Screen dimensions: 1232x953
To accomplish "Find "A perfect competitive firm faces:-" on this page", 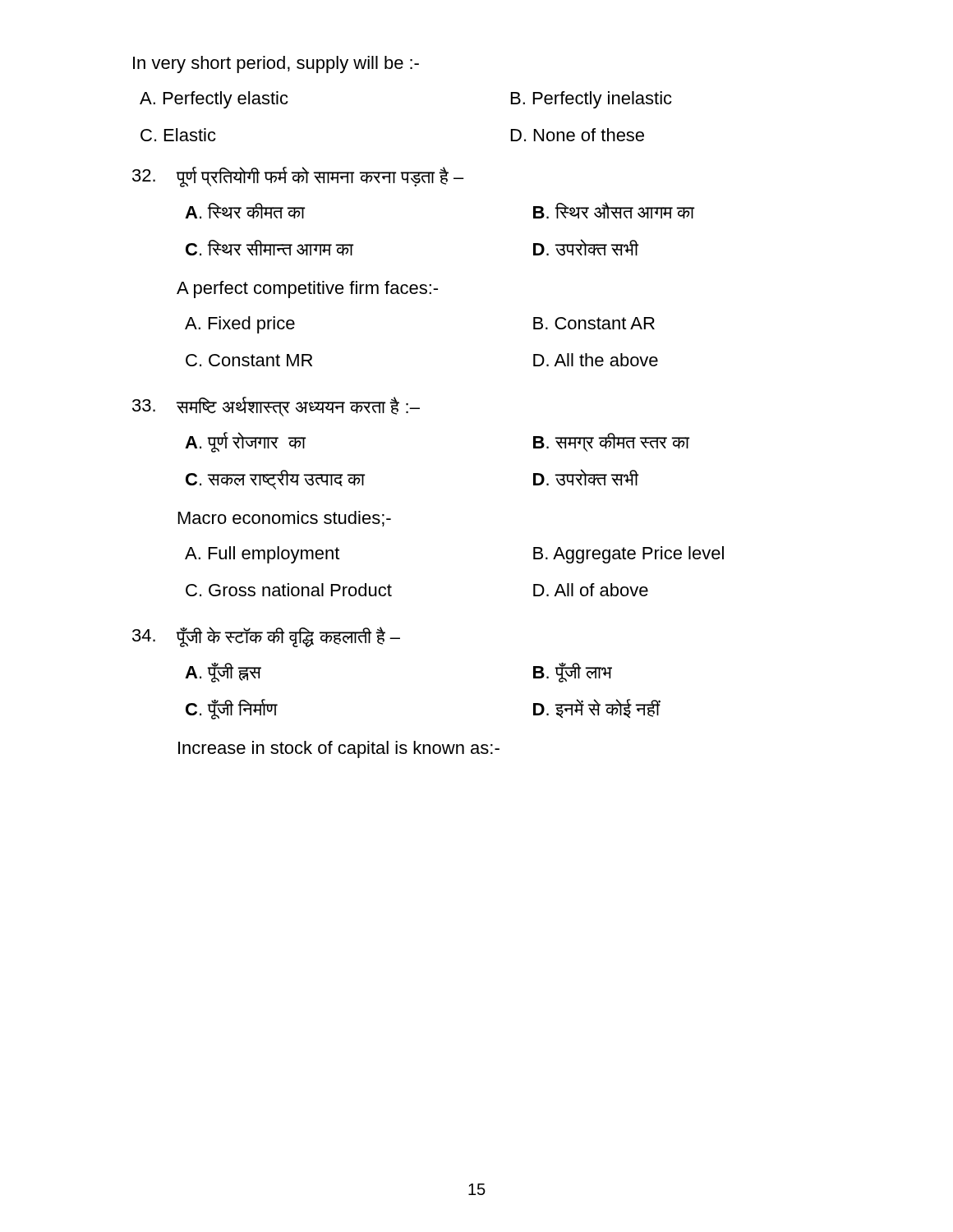I will [308, 288].
